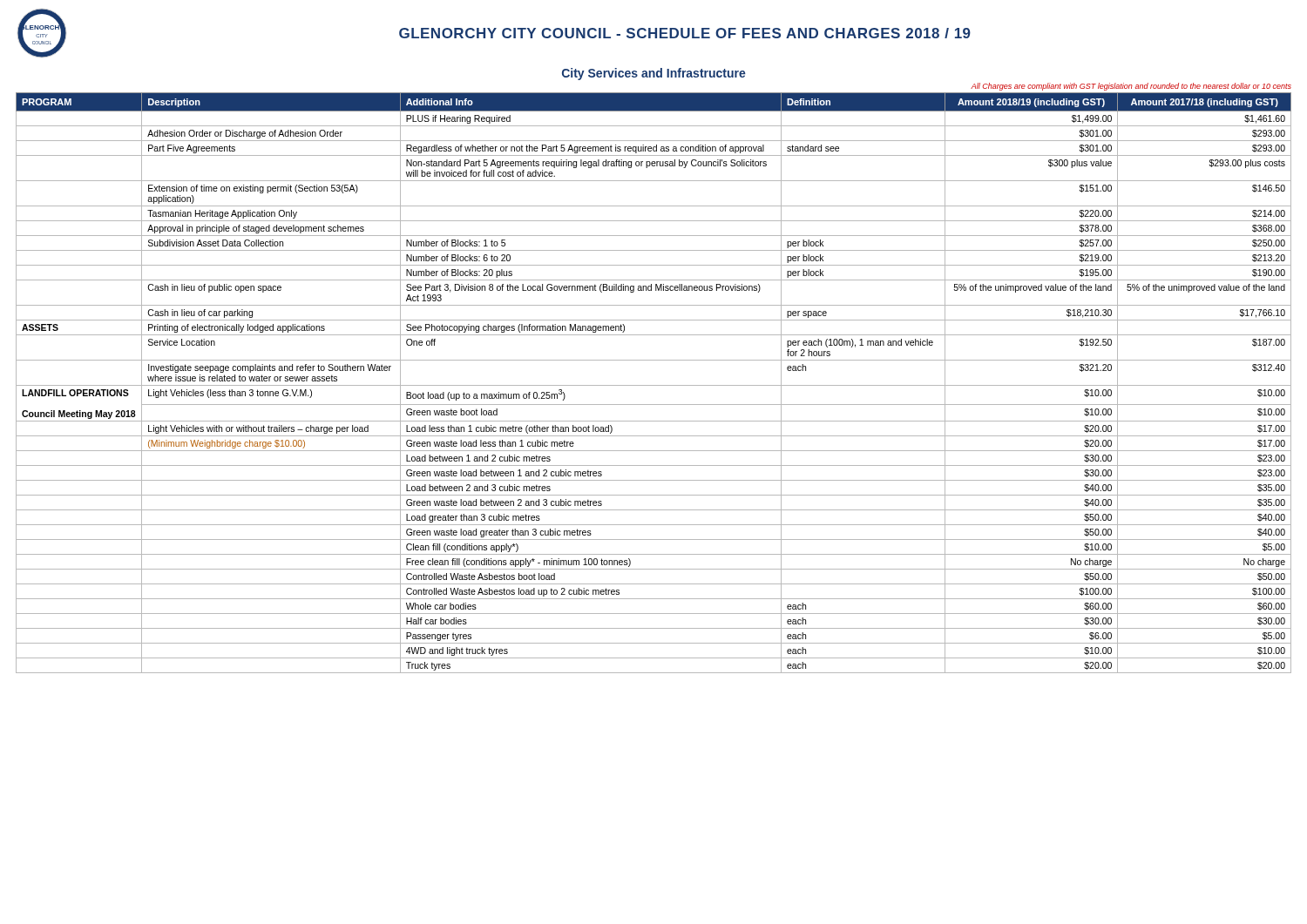Click on the table containing "$293.00 plus costs"

click(654, 383)
